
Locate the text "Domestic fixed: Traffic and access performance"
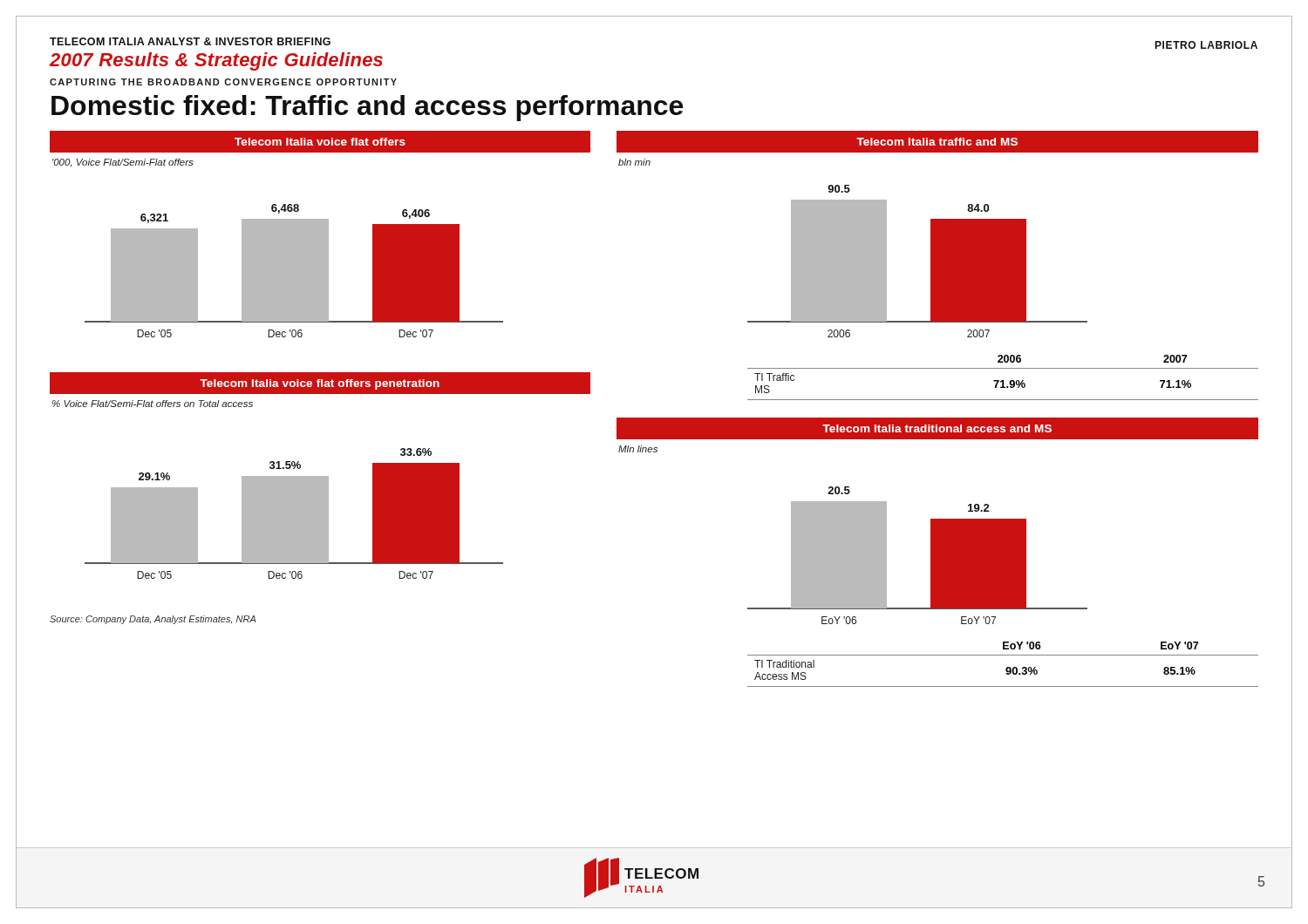point(367,105)
